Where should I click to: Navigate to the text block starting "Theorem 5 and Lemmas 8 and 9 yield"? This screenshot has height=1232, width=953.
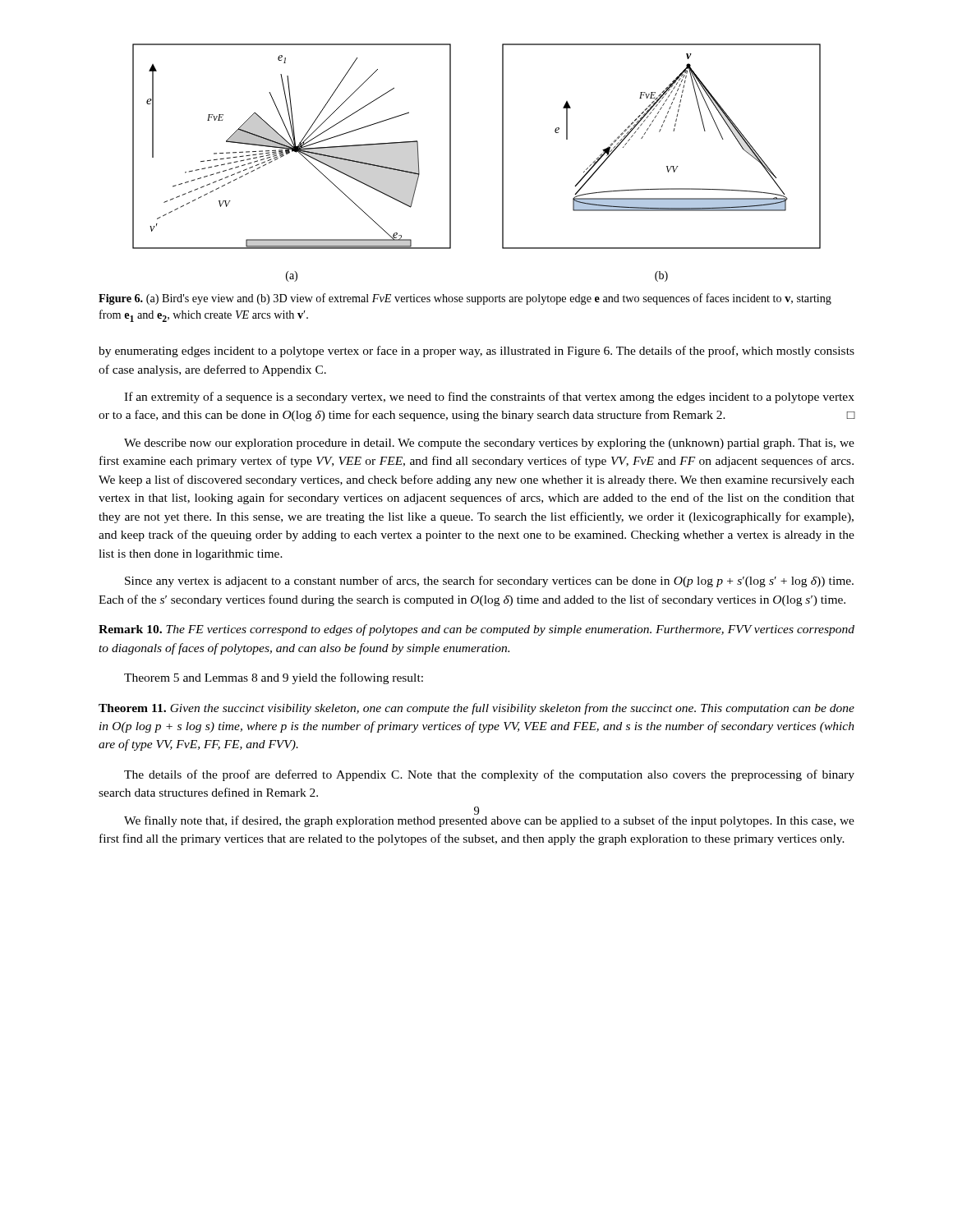tap(274, 677)
